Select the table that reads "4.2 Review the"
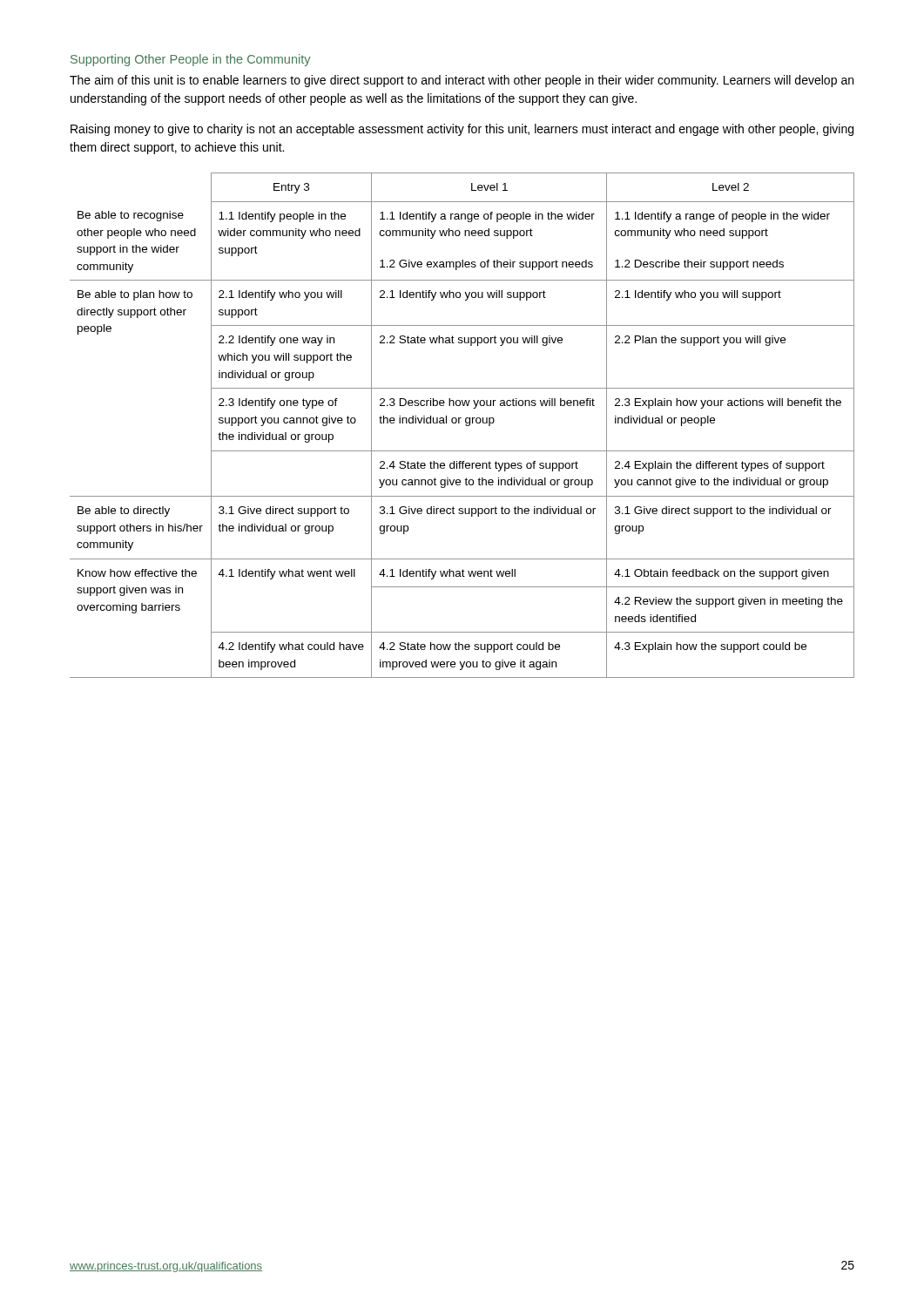924x1307 pixels. click(462, 425)
